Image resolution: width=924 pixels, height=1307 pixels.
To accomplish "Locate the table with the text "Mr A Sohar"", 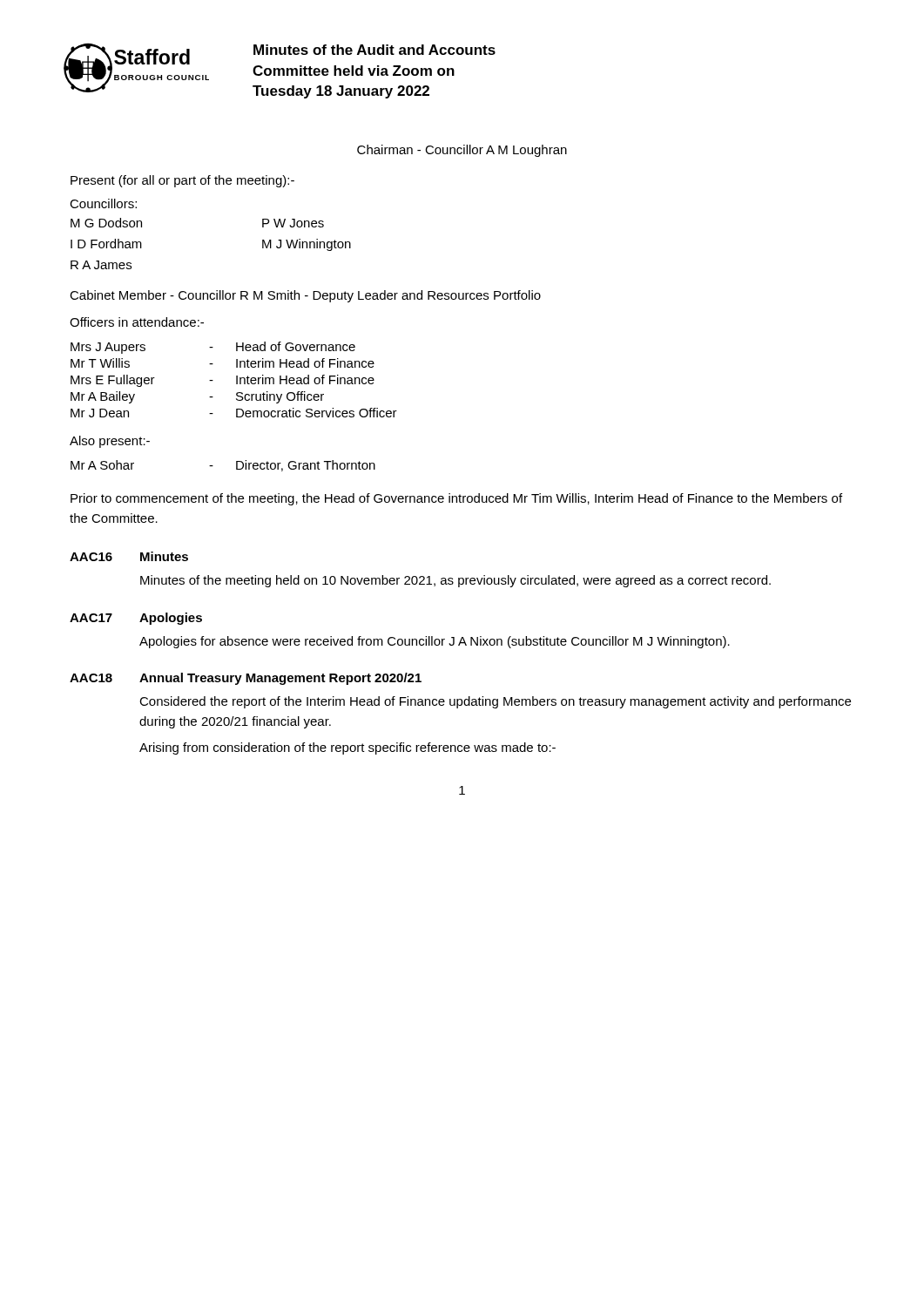I will tap(462, 465).
